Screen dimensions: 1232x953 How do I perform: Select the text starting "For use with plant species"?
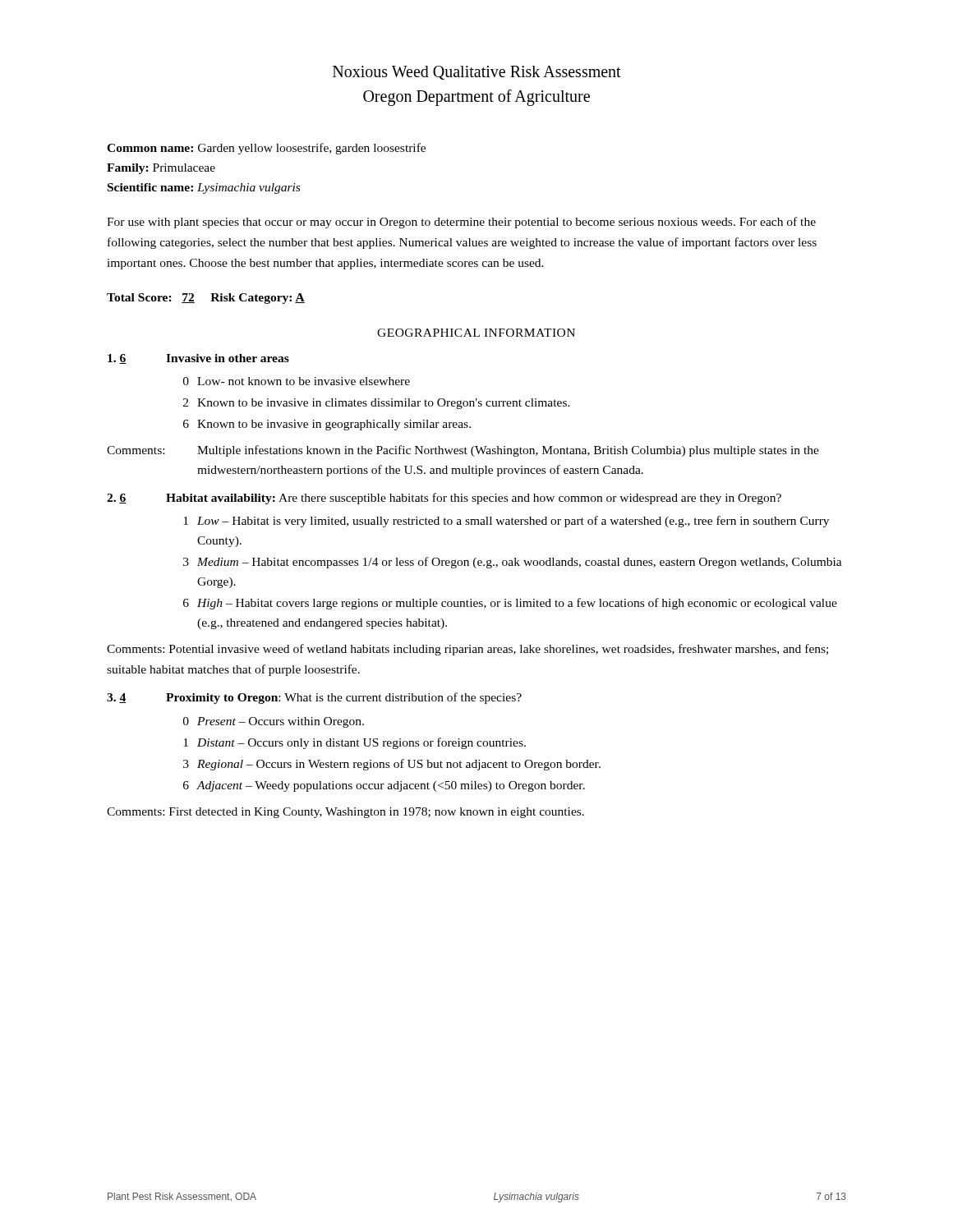462,242
